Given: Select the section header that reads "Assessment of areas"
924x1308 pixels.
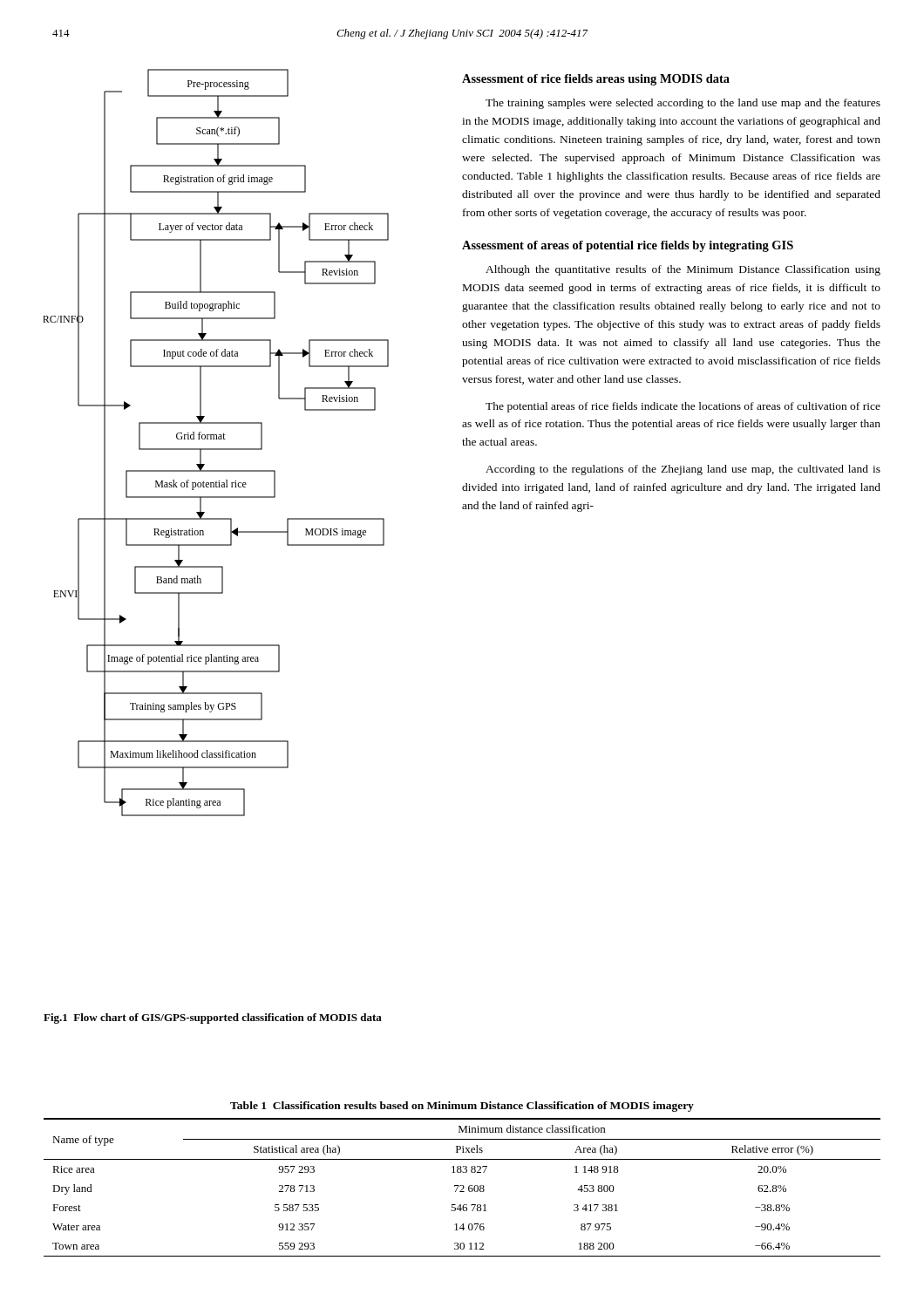Looking at the screenshot, I should tap(628, 245).
